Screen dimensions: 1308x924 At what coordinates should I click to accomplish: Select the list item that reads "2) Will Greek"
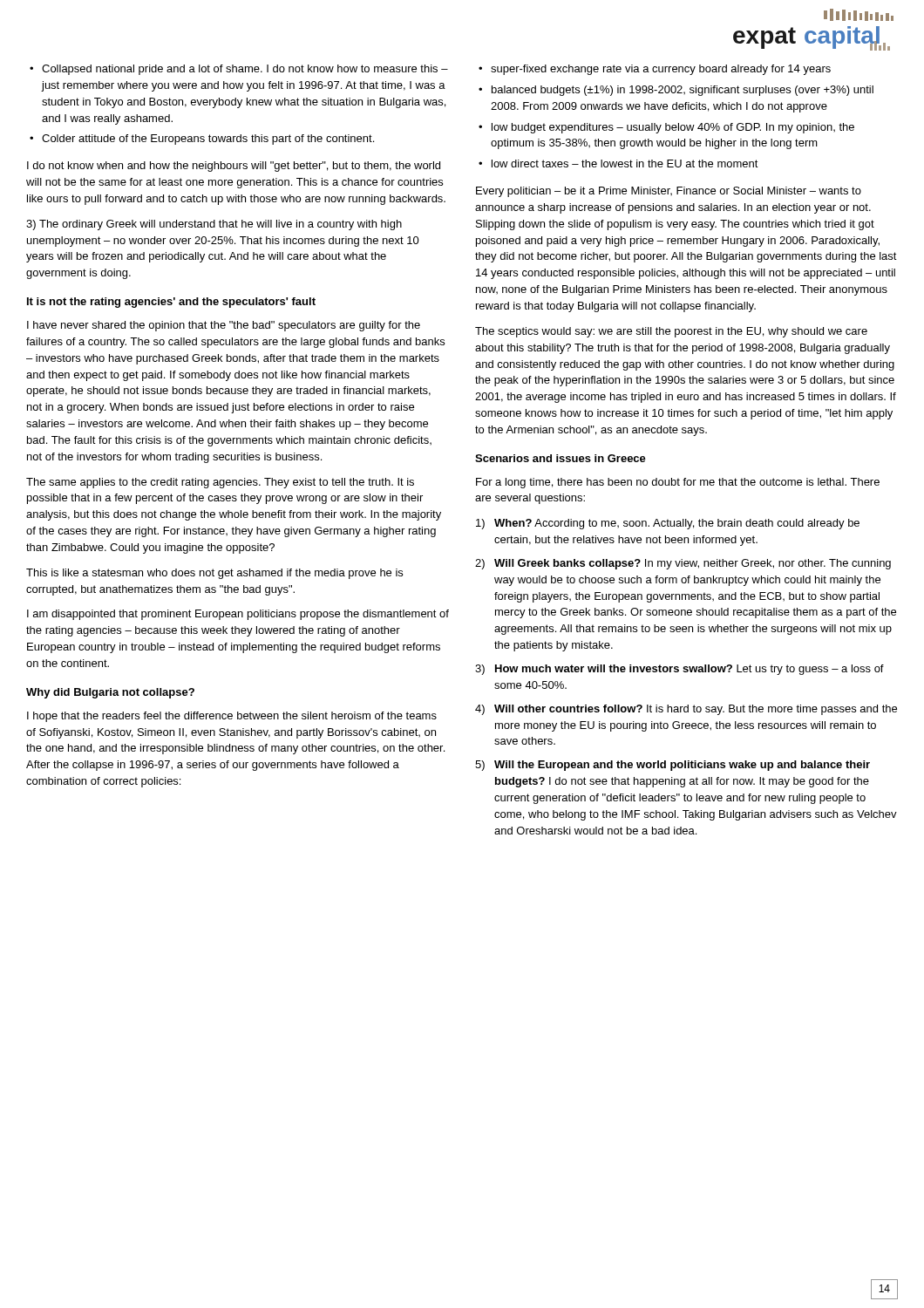(686, 605)
